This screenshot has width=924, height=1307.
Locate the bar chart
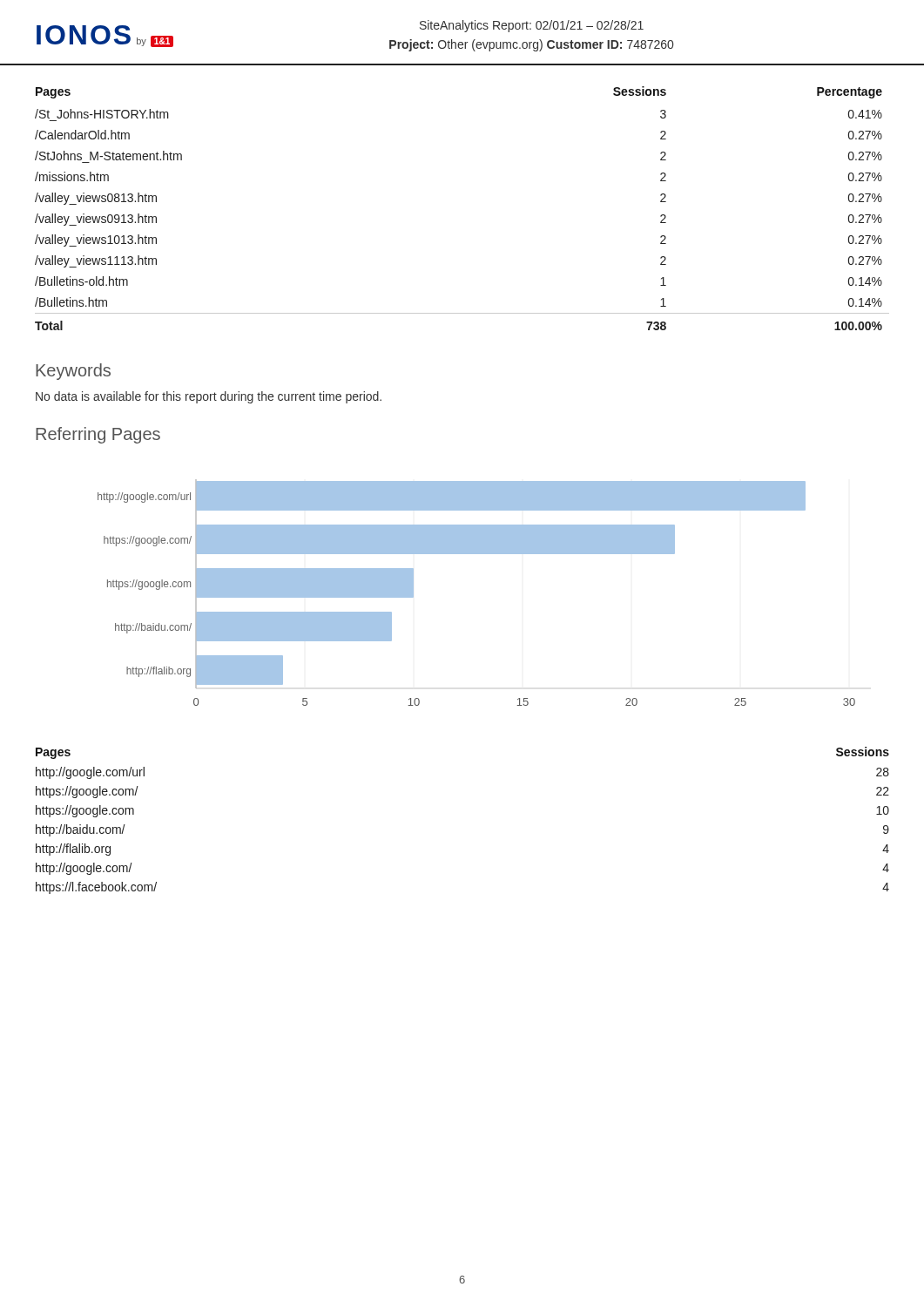point(462,589)
